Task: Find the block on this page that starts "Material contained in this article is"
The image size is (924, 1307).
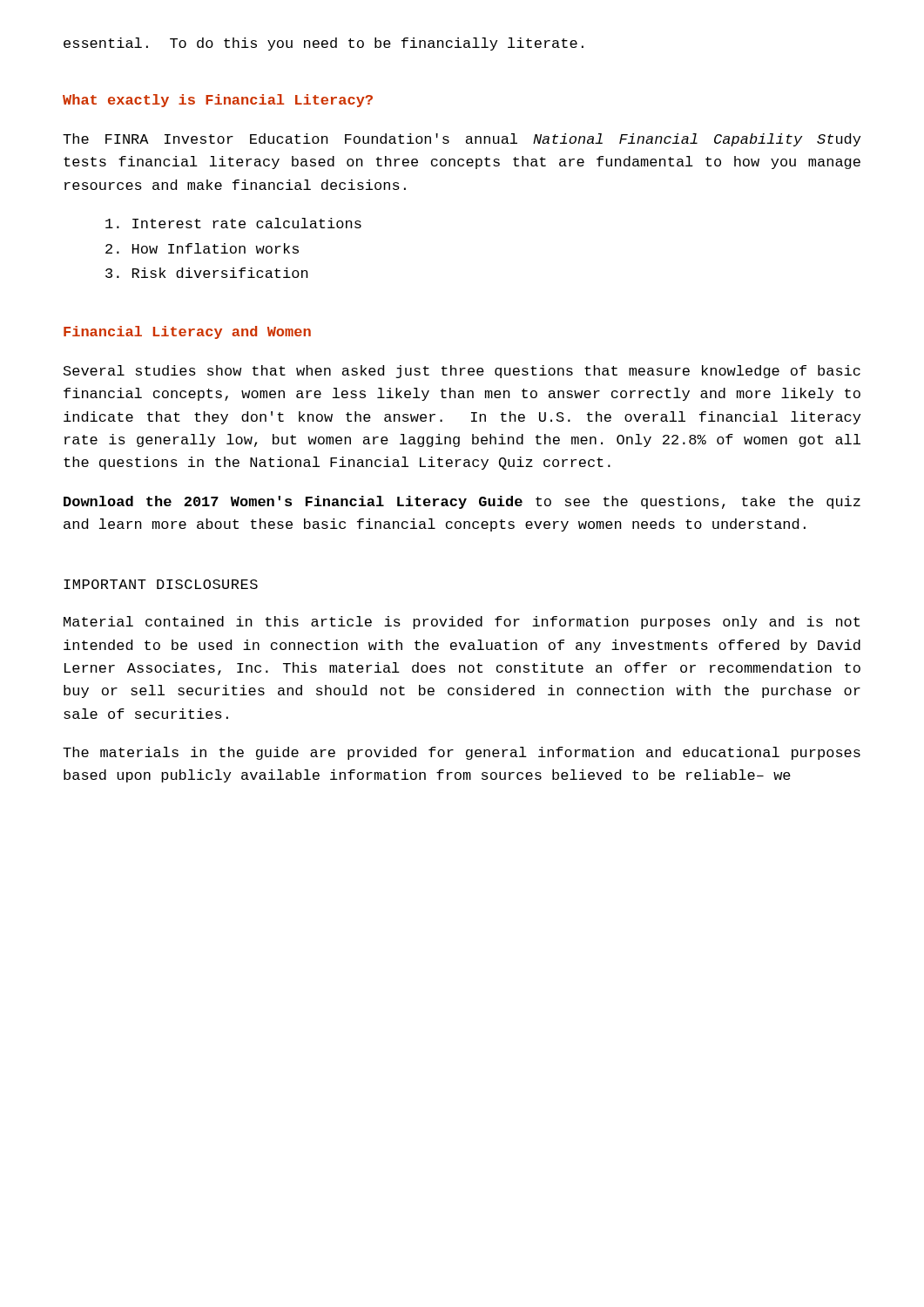Action: (x=462, y=669)
